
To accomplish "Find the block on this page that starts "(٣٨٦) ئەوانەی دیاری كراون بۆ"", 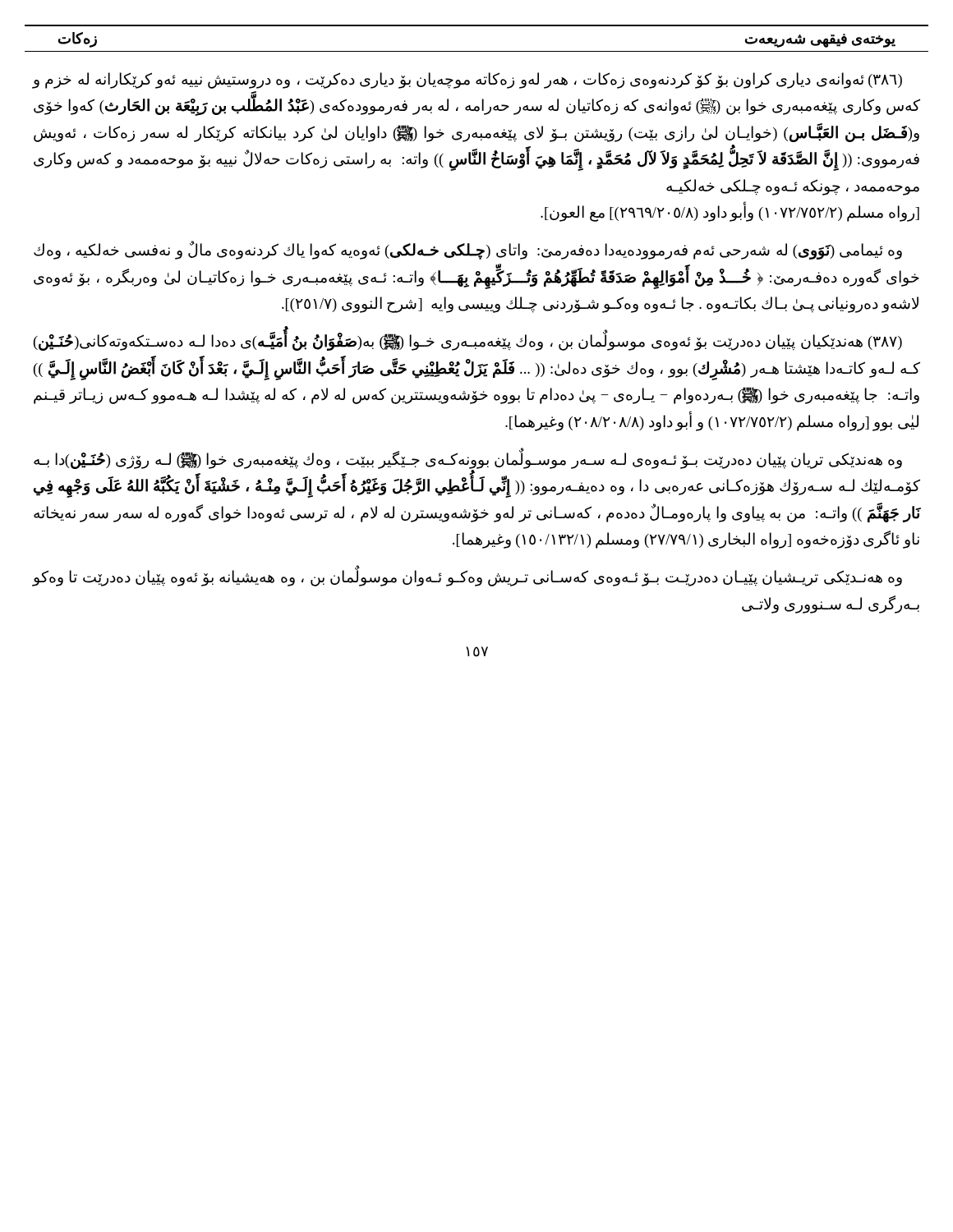I will (476, 146).
